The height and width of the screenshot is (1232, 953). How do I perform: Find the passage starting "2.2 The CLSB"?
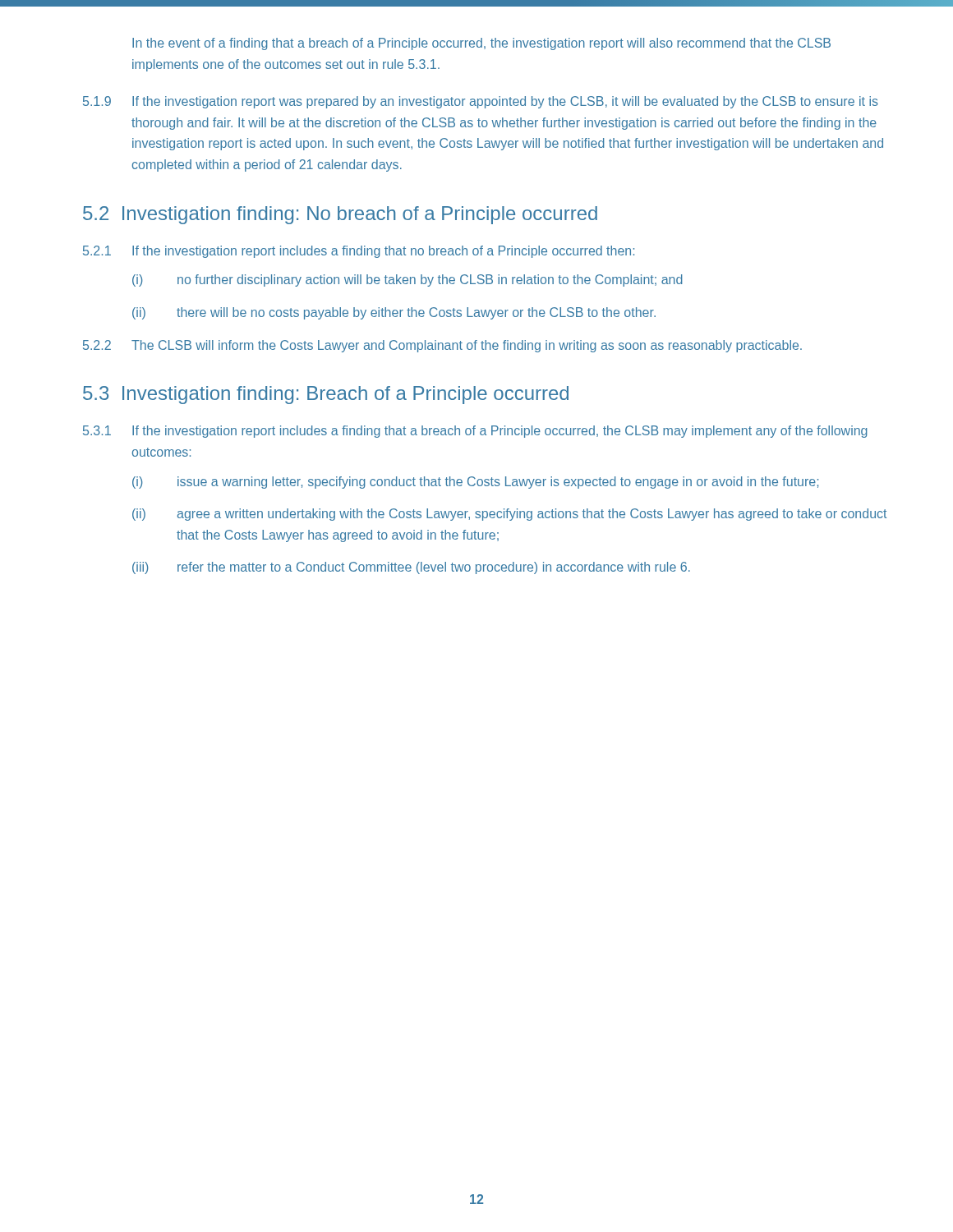coord(485,345)
